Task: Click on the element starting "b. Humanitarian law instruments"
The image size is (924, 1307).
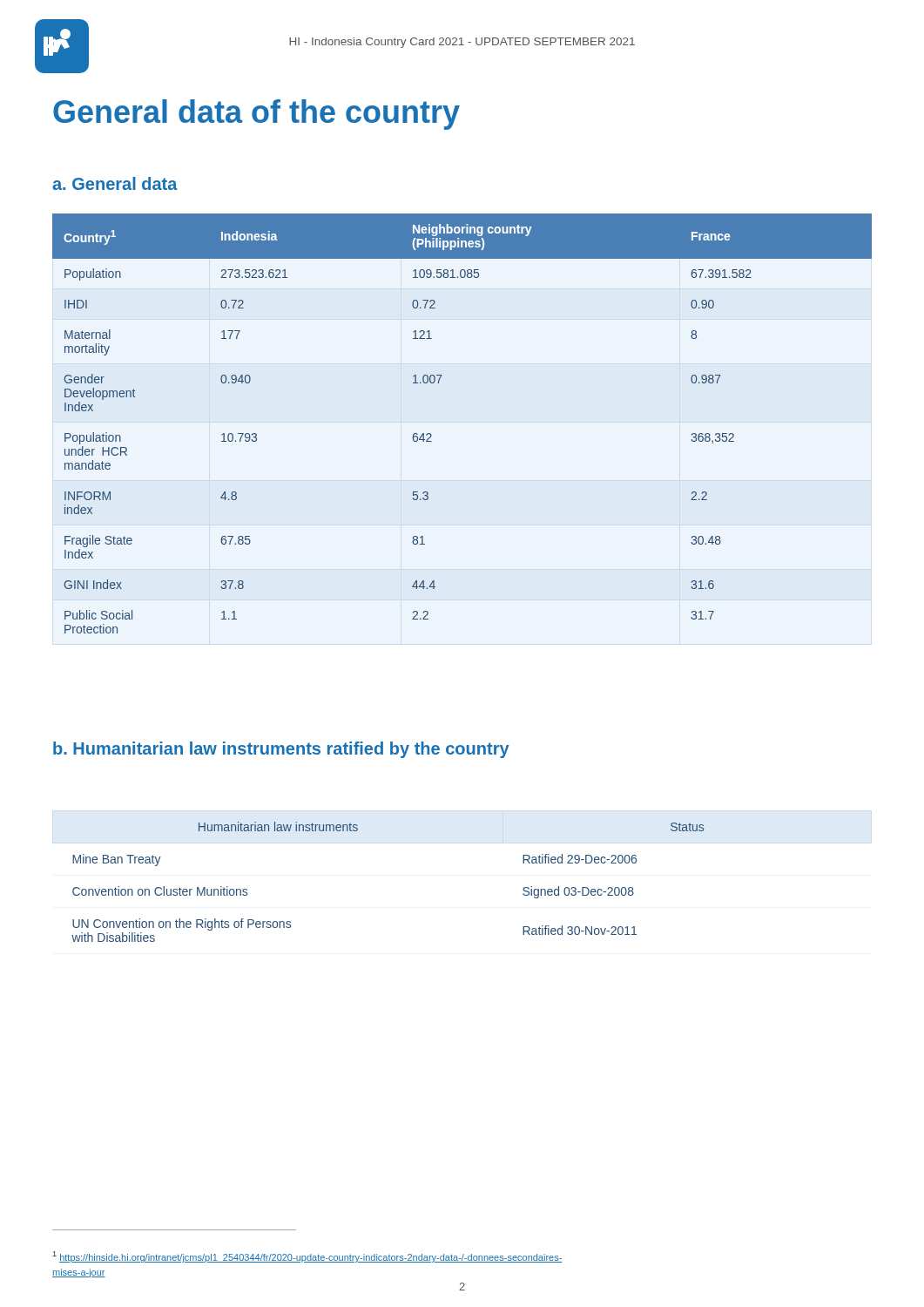Action: point(462,749)
